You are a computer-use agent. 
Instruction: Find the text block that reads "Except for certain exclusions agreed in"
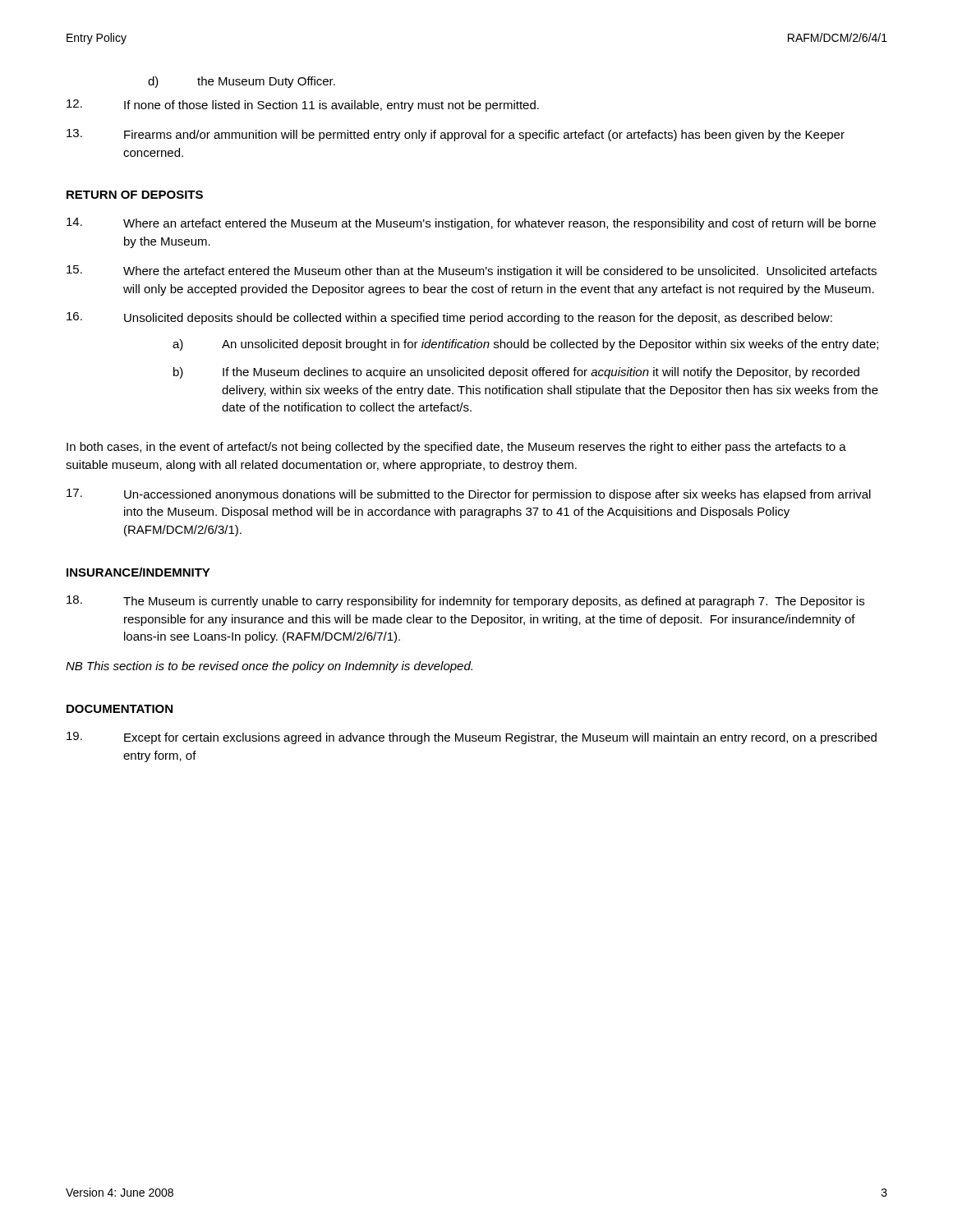pyautogui.click(x=476, y=746)
